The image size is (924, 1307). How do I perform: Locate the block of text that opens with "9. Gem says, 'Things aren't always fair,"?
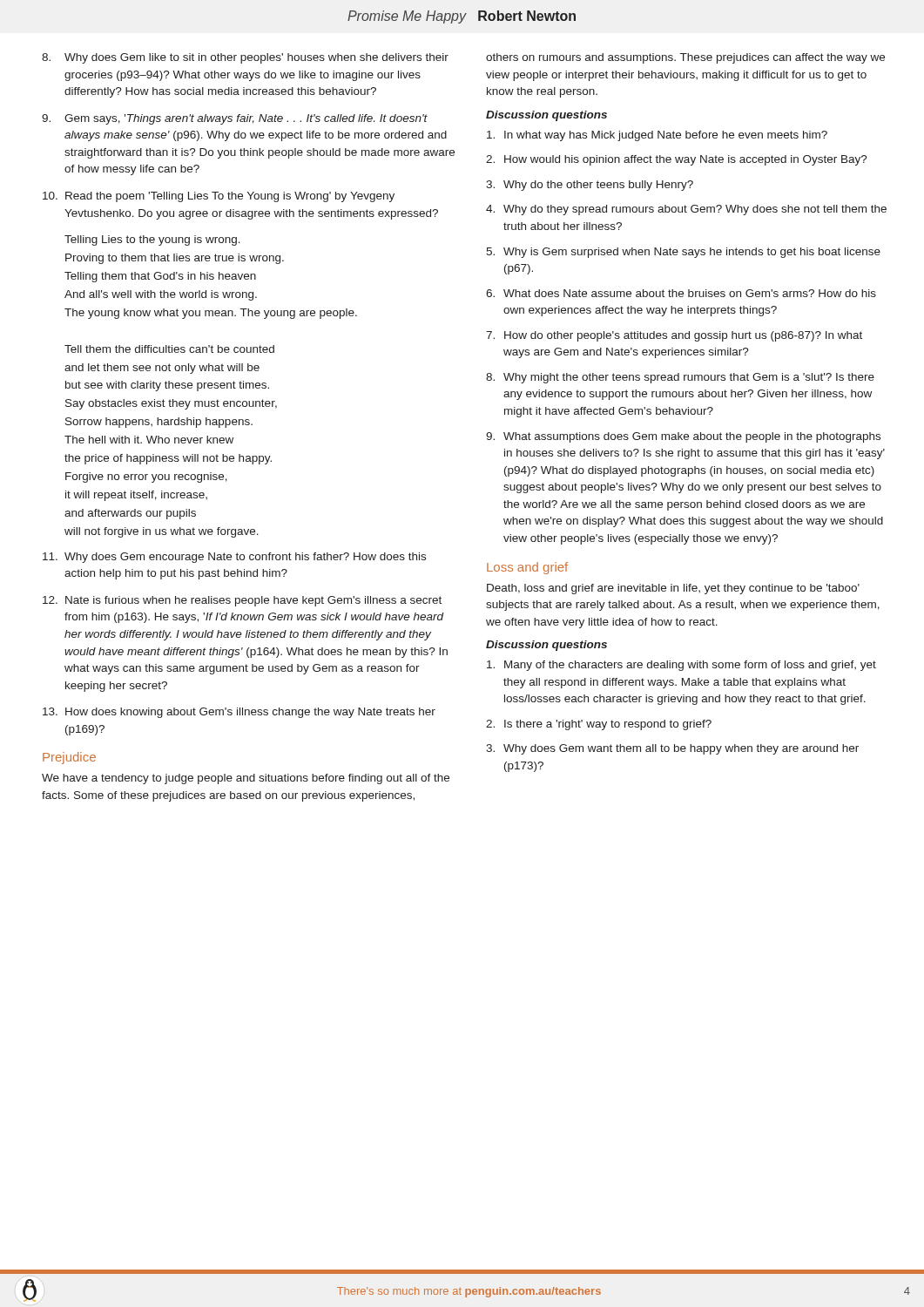pyautogui.click(x=251, y=144)
